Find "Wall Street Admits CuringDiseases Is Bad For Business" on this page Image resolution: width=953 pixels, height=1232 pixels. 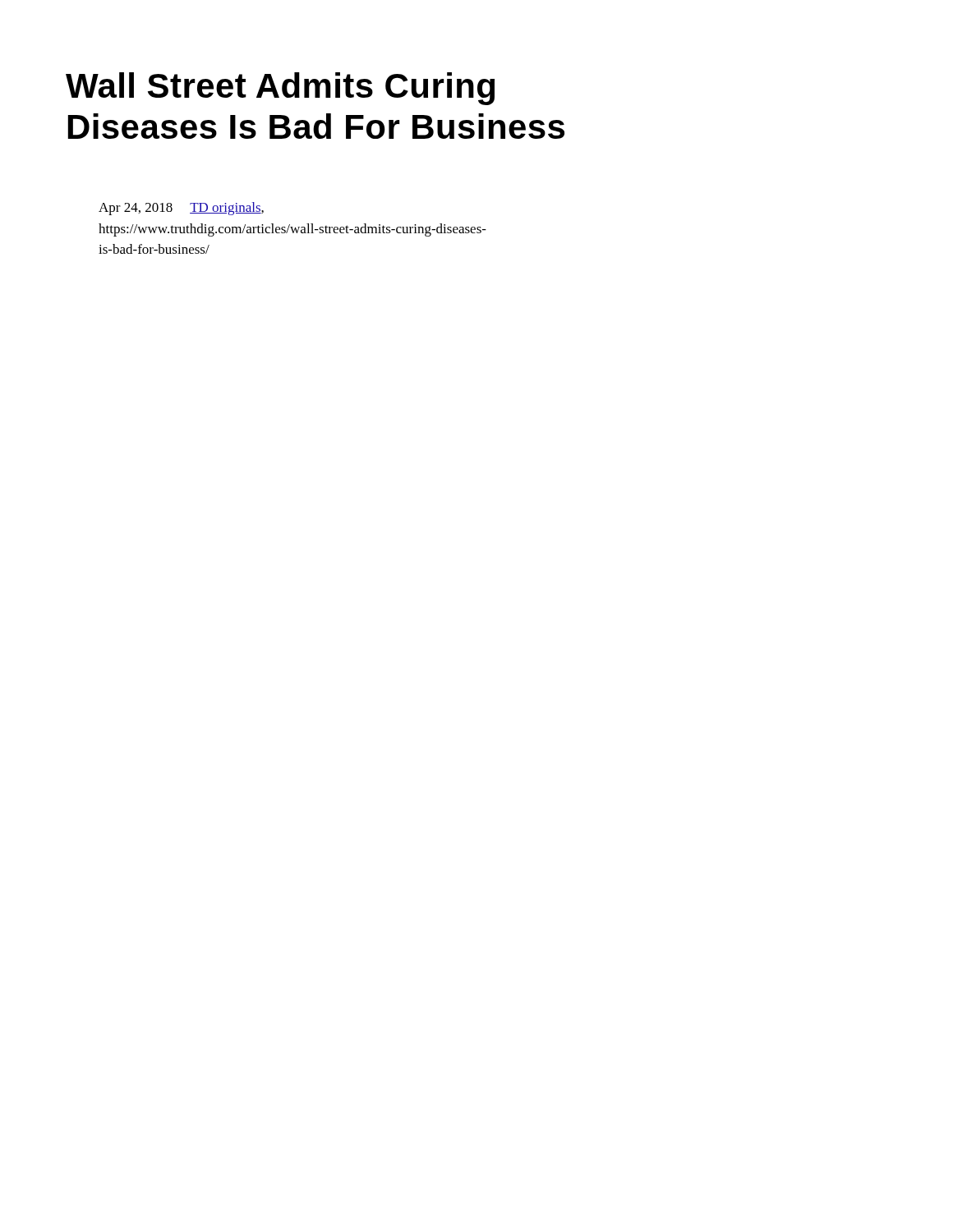click(353, 107)
